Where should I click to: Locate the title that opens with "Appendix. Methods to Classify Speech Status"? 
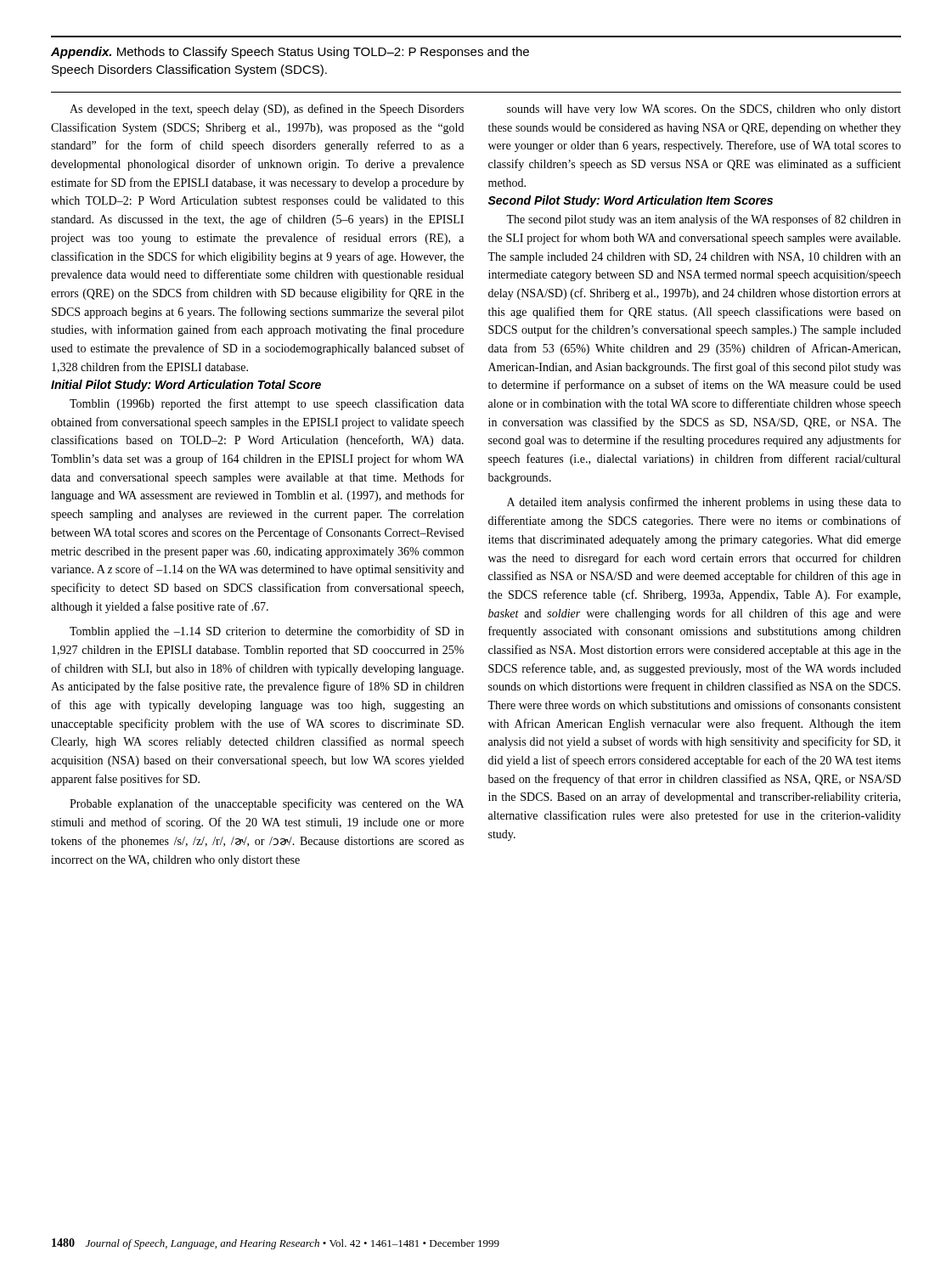pyautogui.click(x=476, y=60)
